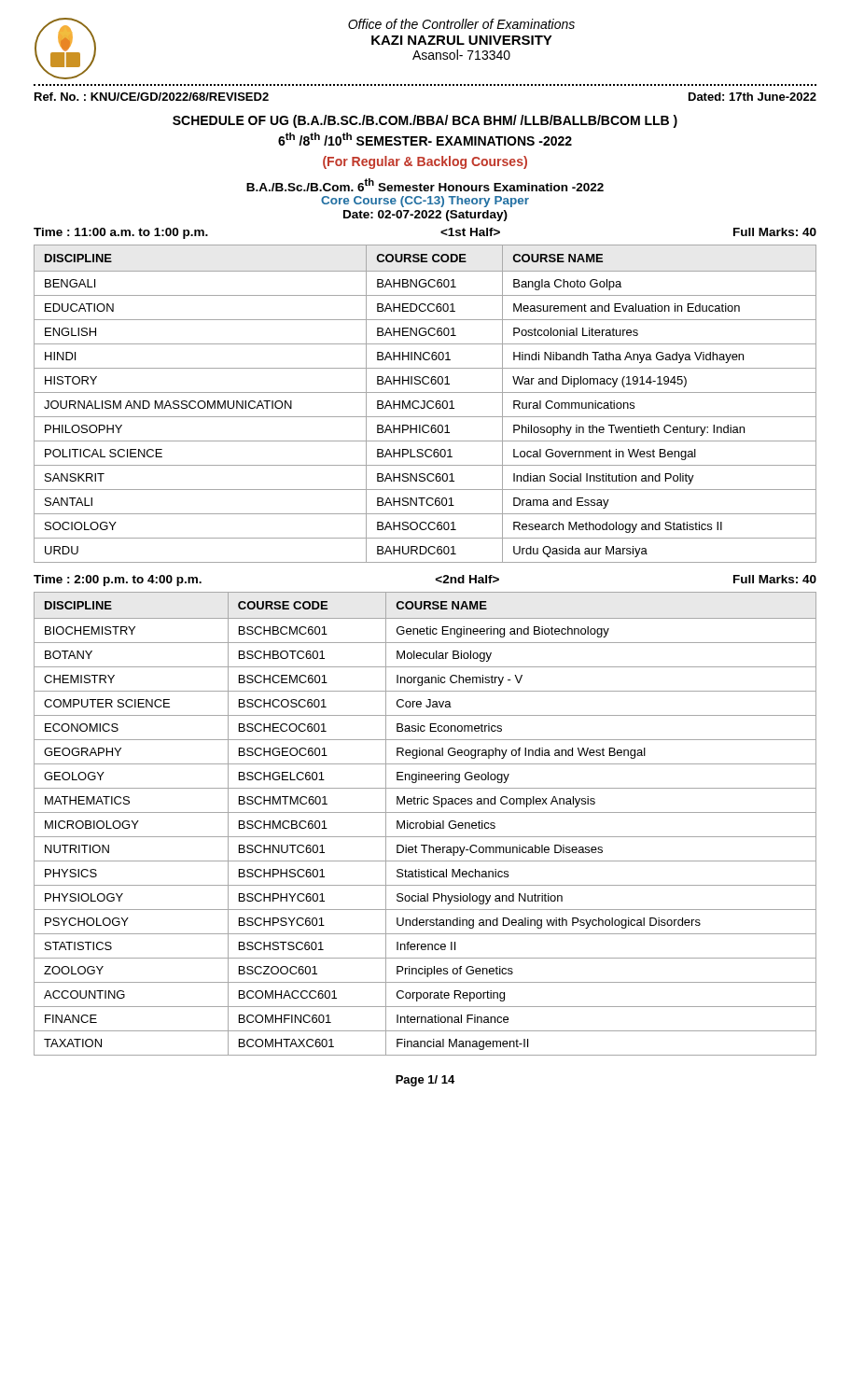Screen dimensions: 1400x850
Task: Click on the text starting "B.A./B.Sc./B.Com. 6th Semester"
Action: (x=425, y=199)
